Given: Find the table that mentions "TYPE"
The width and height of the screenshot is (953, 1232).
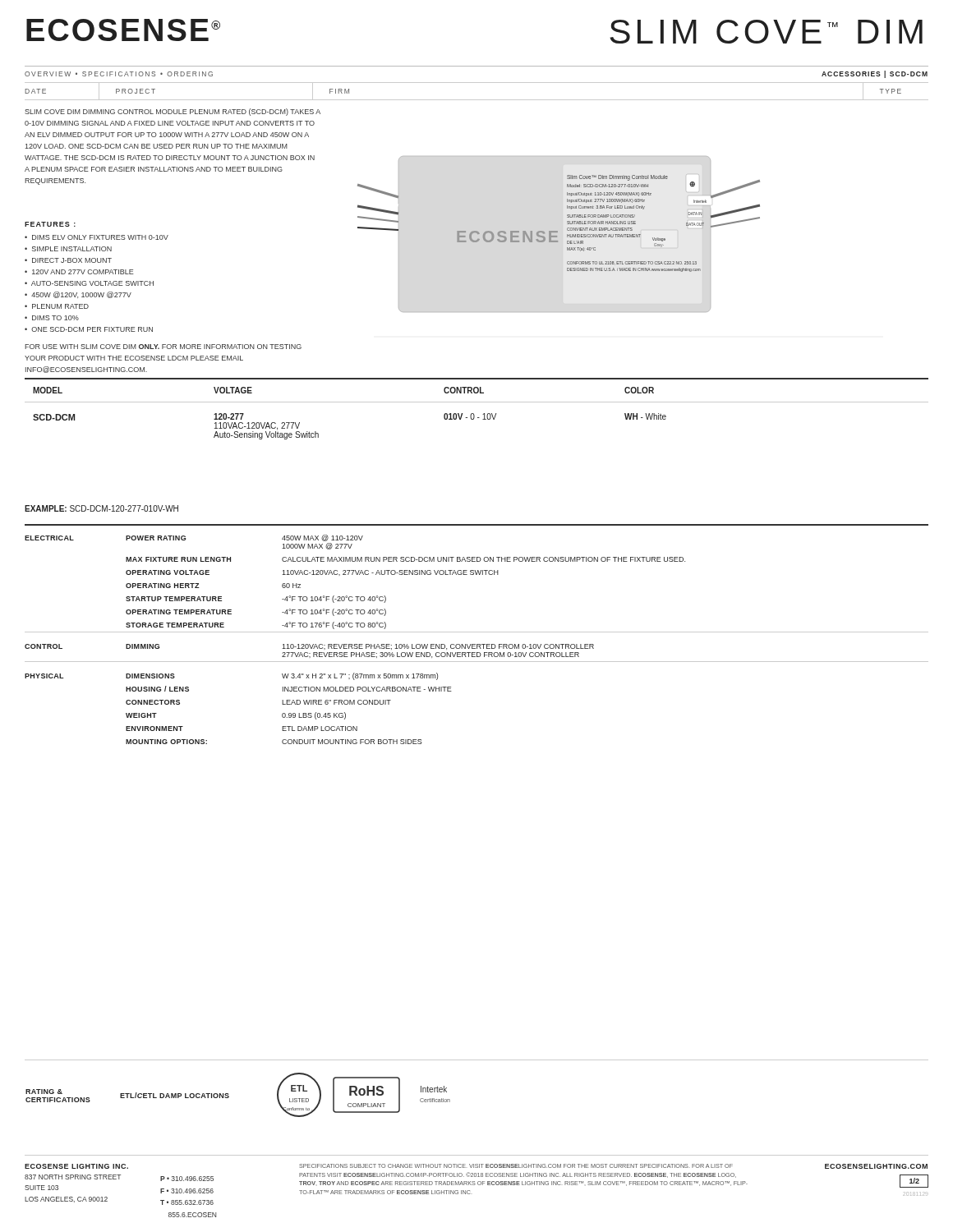Looking at the screenshot, I should click(476, 91).
